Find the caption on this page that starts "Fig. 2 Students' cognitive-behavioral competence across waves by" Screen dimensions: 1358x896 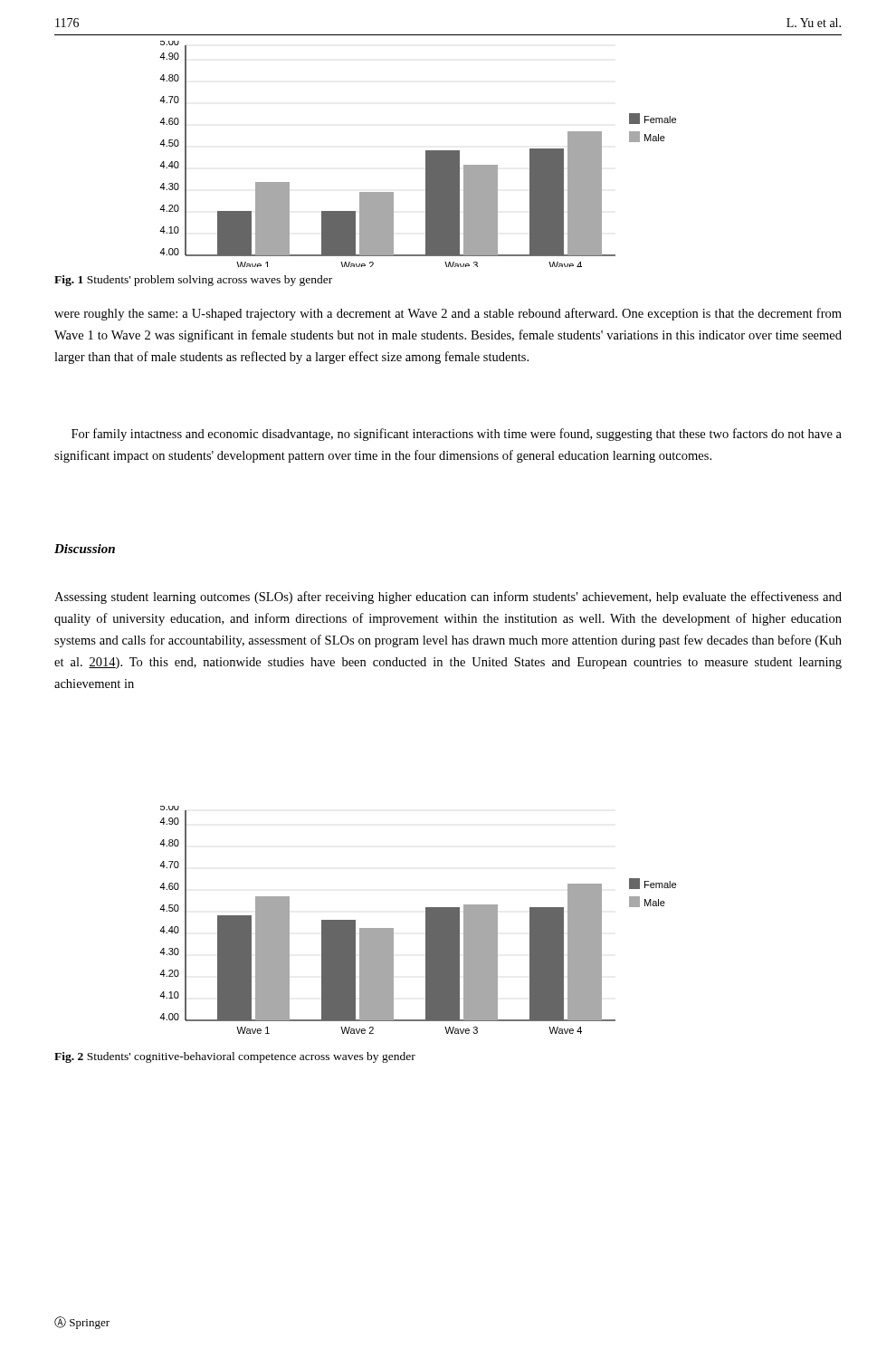tap(235, 1056)
